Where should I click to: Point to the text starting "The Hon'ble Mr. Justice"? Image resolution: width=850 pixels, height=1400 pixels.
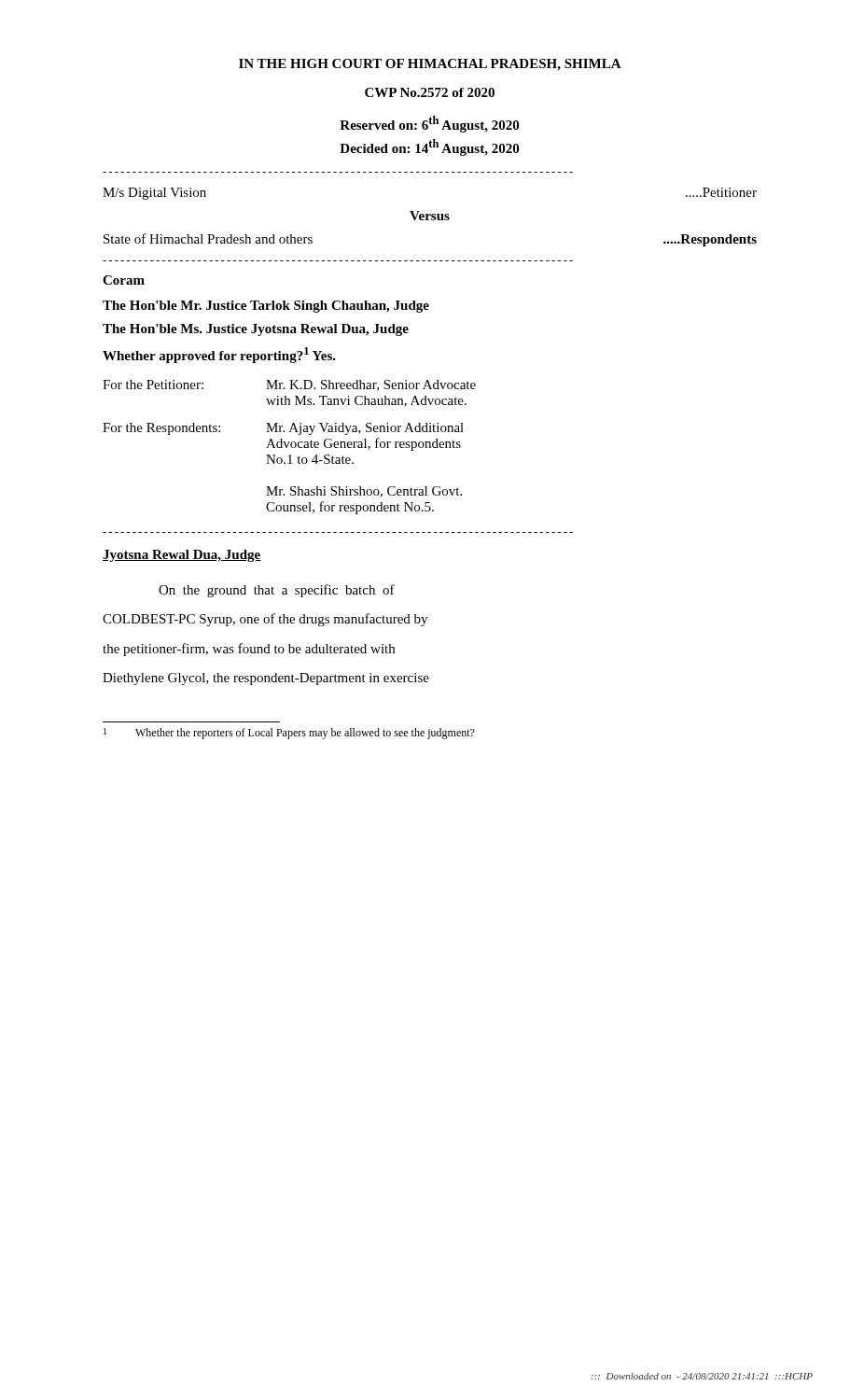[x=266, y=305]
